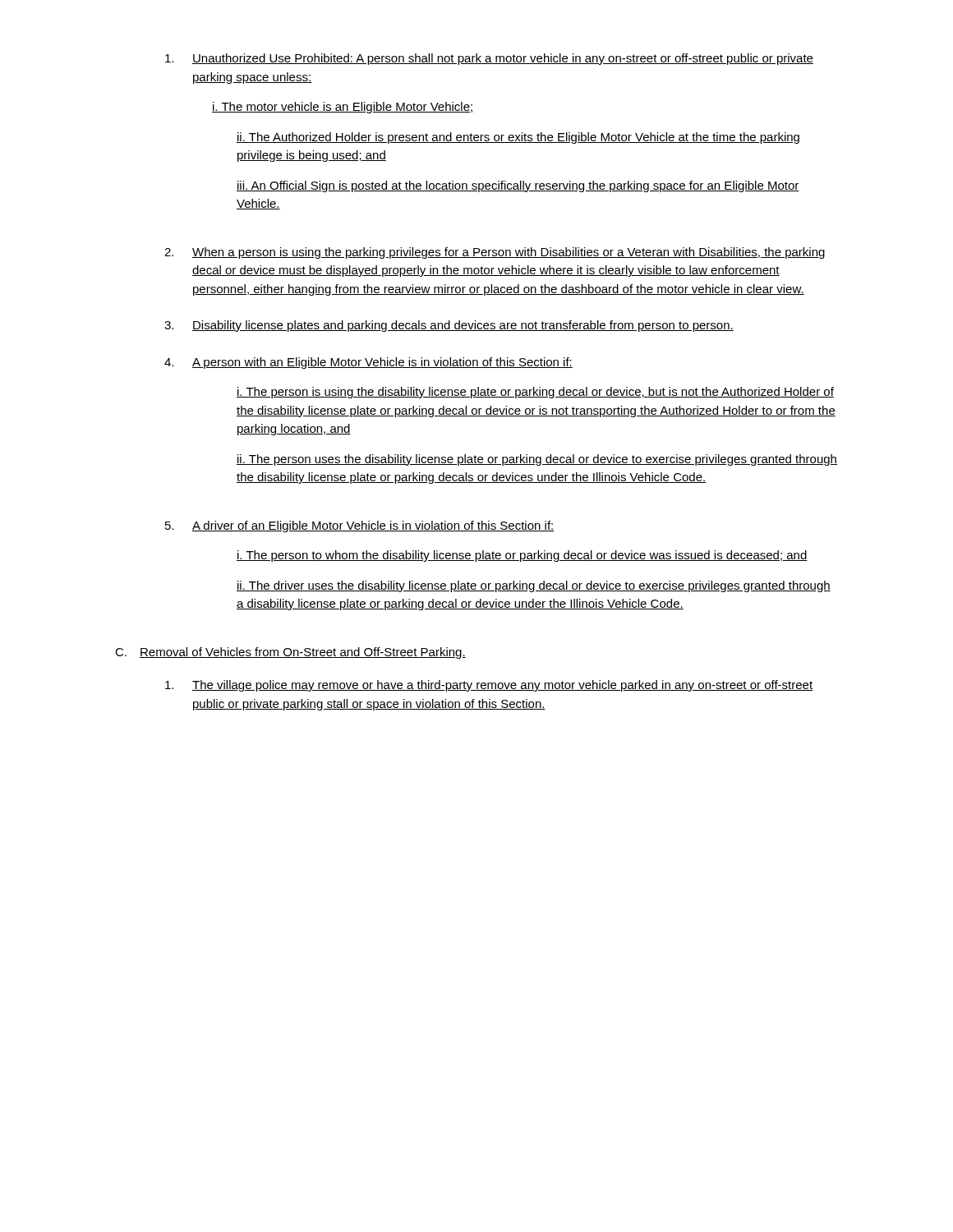
Task: Click the passage that begins "The village police may remove or have a"
Action: click(501, 694)
